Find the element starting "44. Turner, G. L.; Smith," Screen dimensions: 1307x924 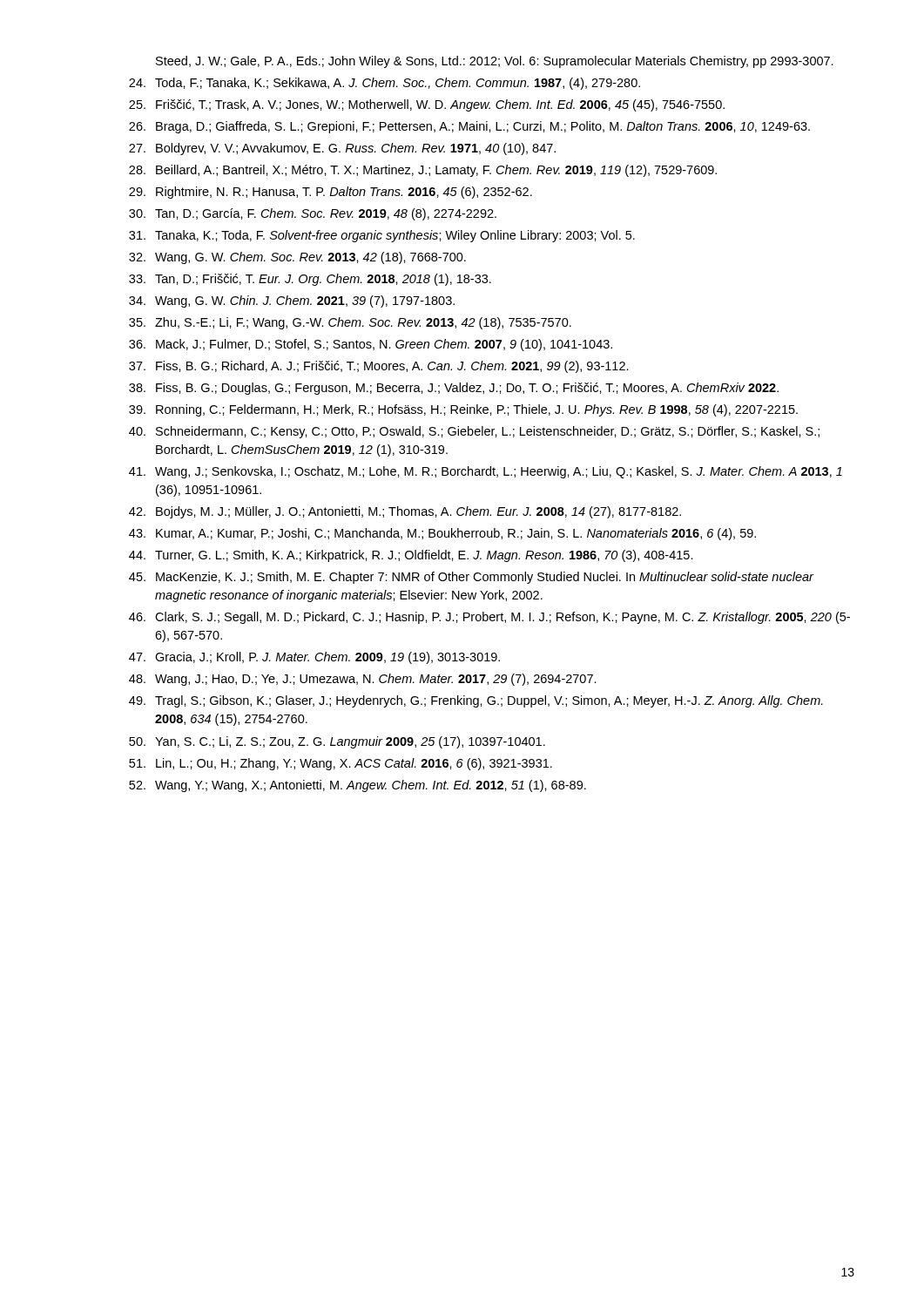(484, 556)
